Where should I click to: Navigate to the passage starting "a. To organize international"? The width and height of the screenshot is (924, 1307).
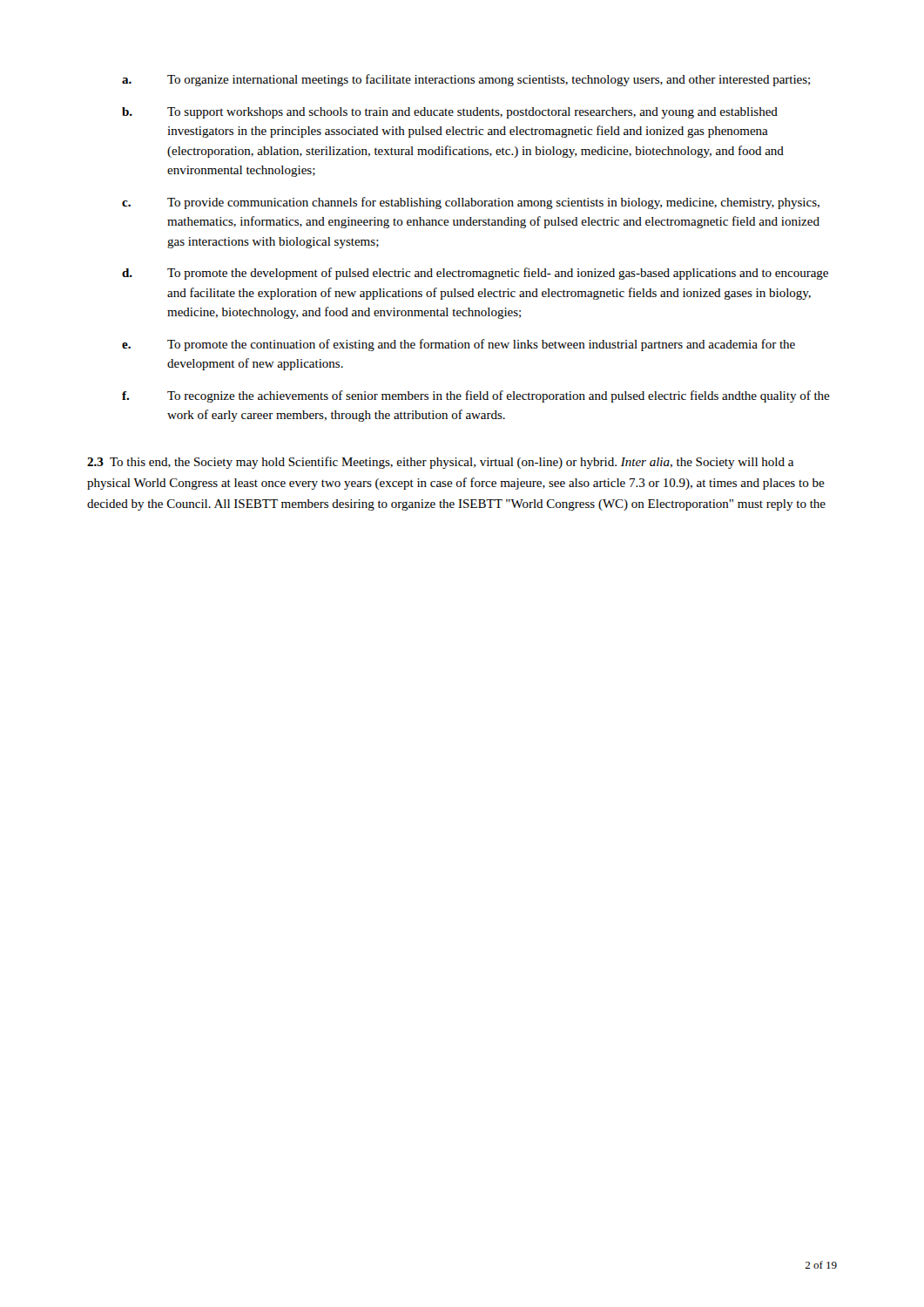(x=479, y=79)
